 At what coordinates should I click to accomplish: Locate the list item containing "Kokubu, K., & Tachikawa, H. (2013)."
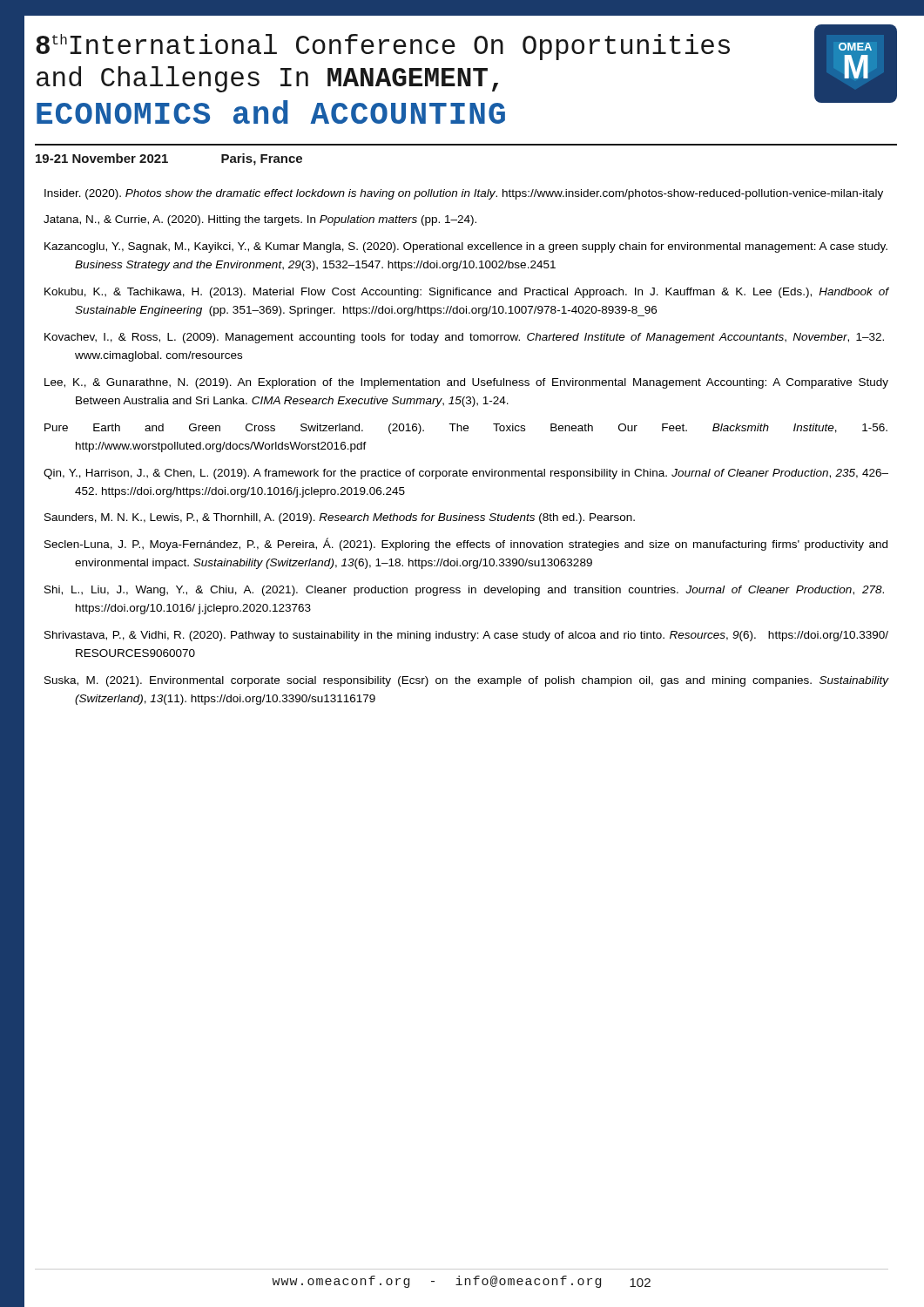[x=466, y=301]
